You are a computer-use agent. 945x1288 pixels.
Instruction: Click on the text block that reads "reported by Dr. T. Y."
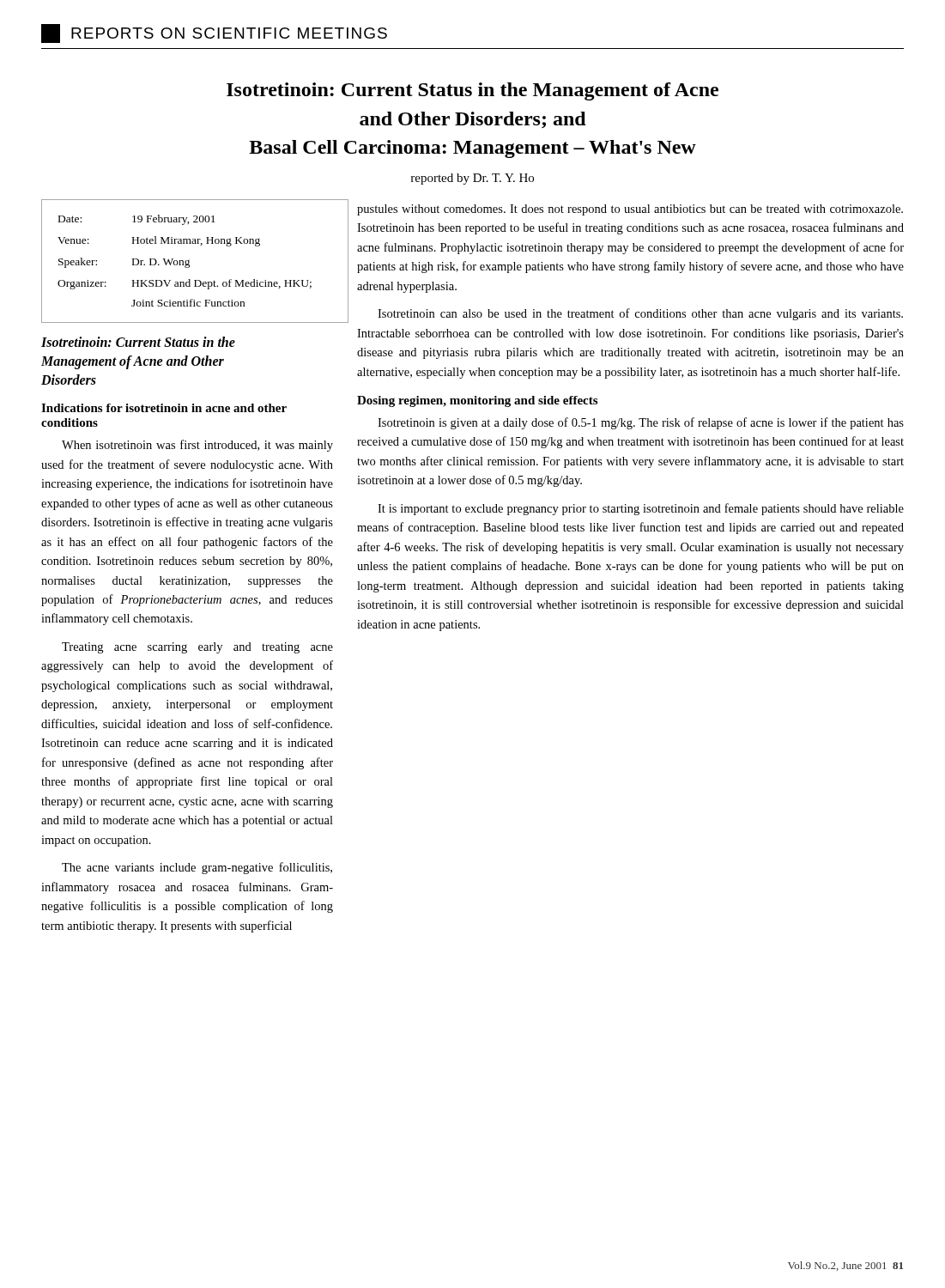click(472, 178)
